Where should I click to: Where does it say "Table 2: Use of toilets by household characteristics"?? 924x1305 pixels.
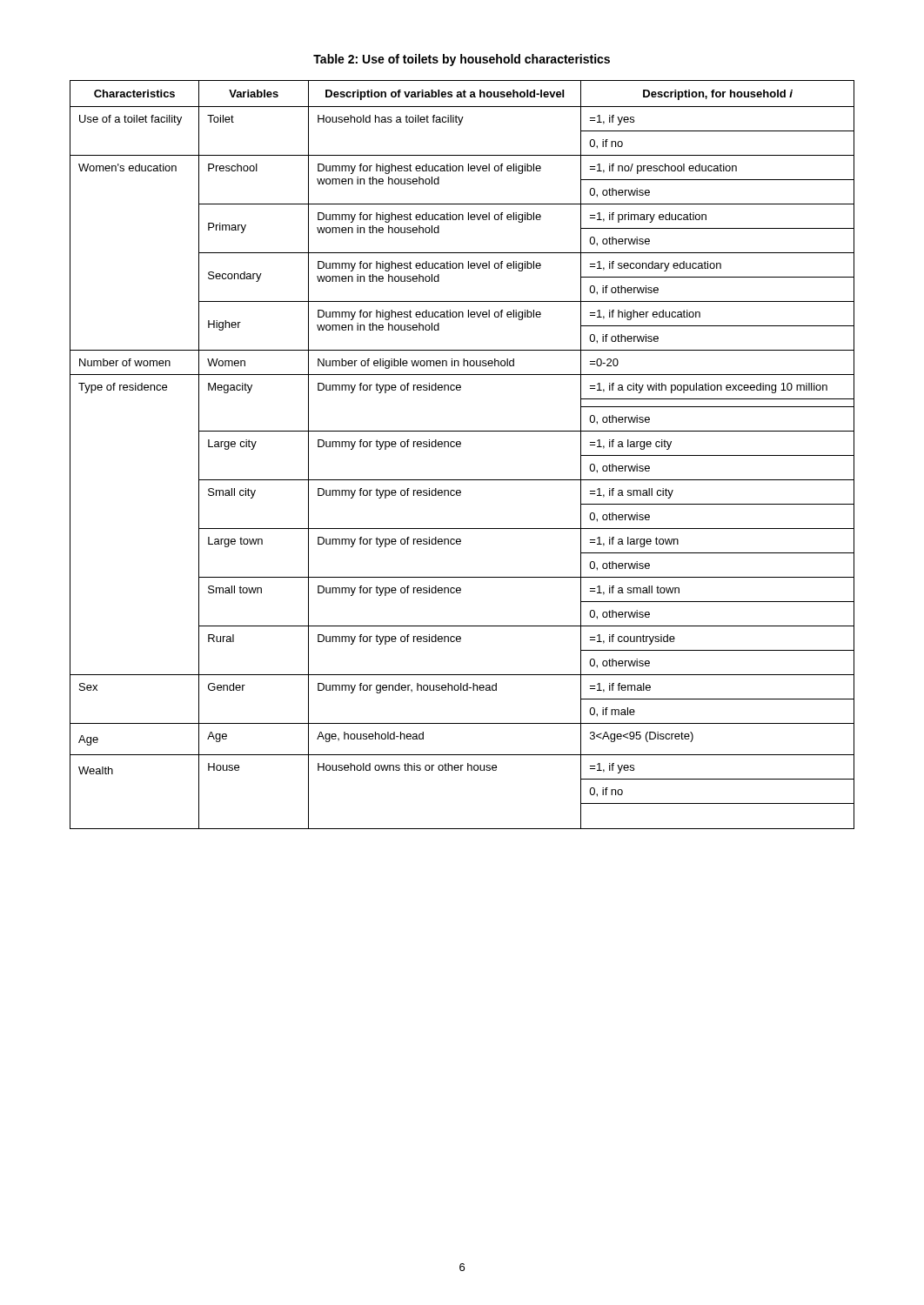(462, 59)
